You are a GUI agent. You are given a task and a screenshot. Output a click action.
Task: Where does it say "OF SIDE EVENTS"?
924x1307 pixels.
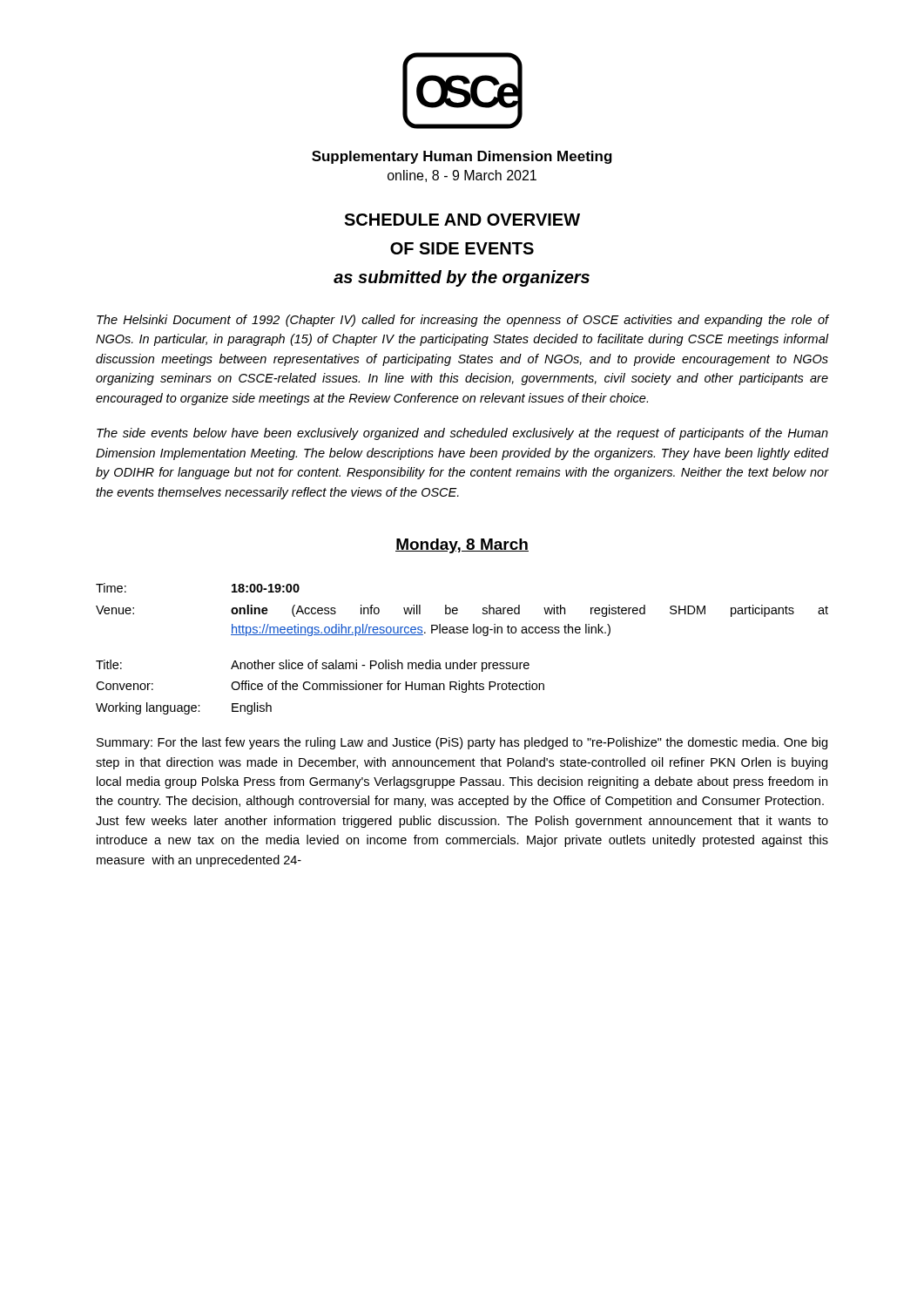[462, 248]
